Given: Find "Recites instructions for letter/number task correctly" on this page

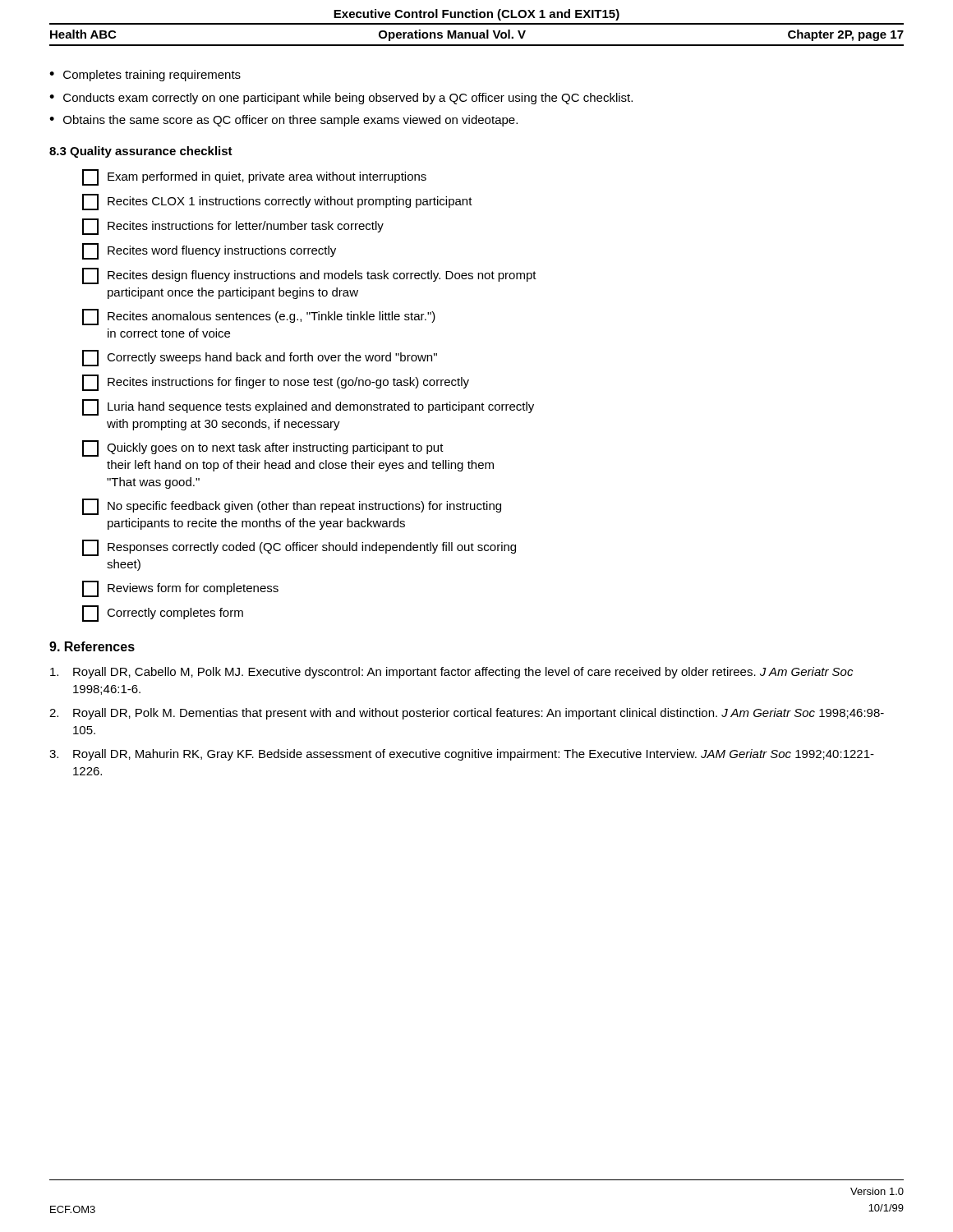Looking at the screenshot, I should coord(233,227).
